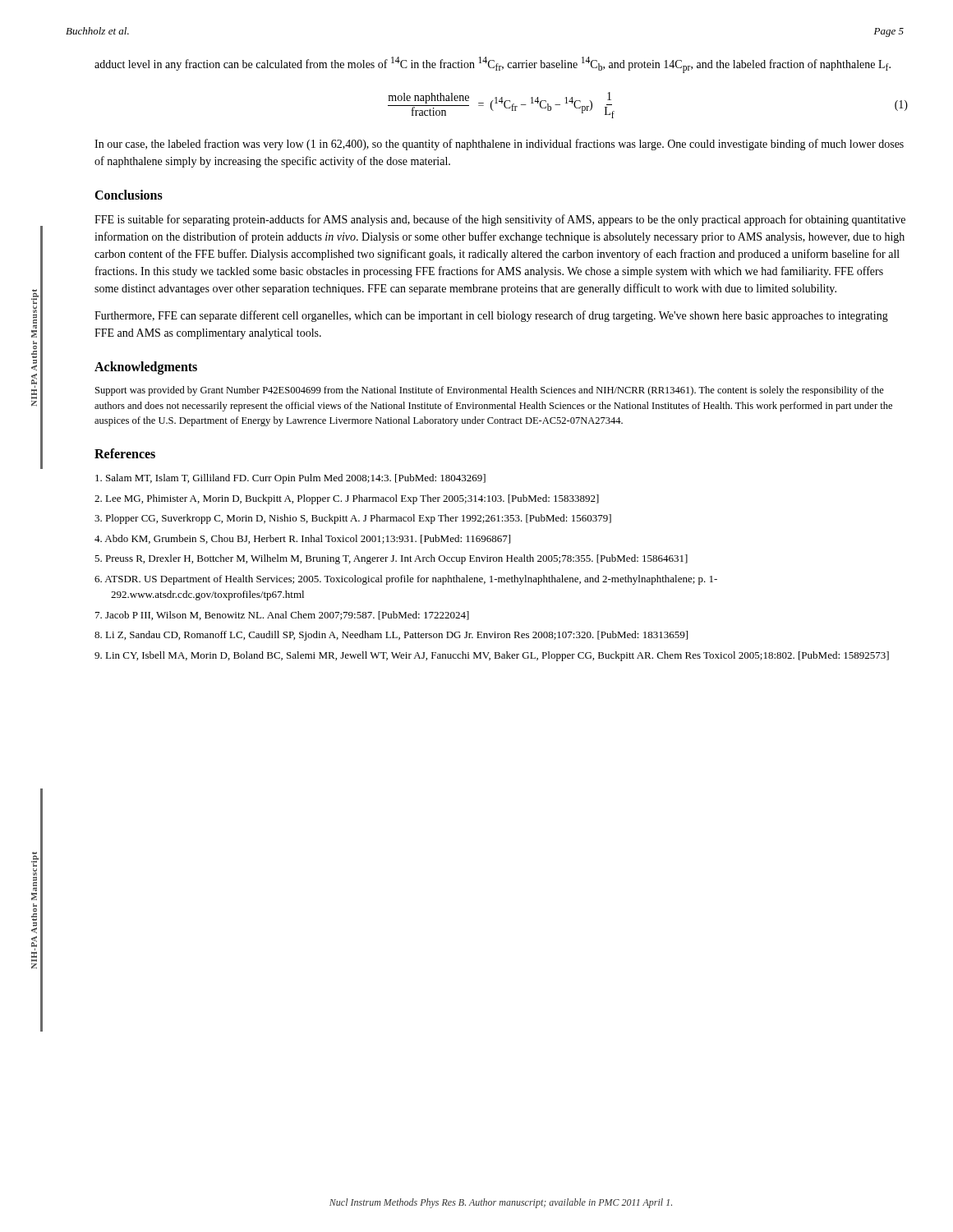Click on the list item that reads "6. ATSDR. US Department of Health Services; 2005."
The image size is (953, 1232).
[406, 586]
